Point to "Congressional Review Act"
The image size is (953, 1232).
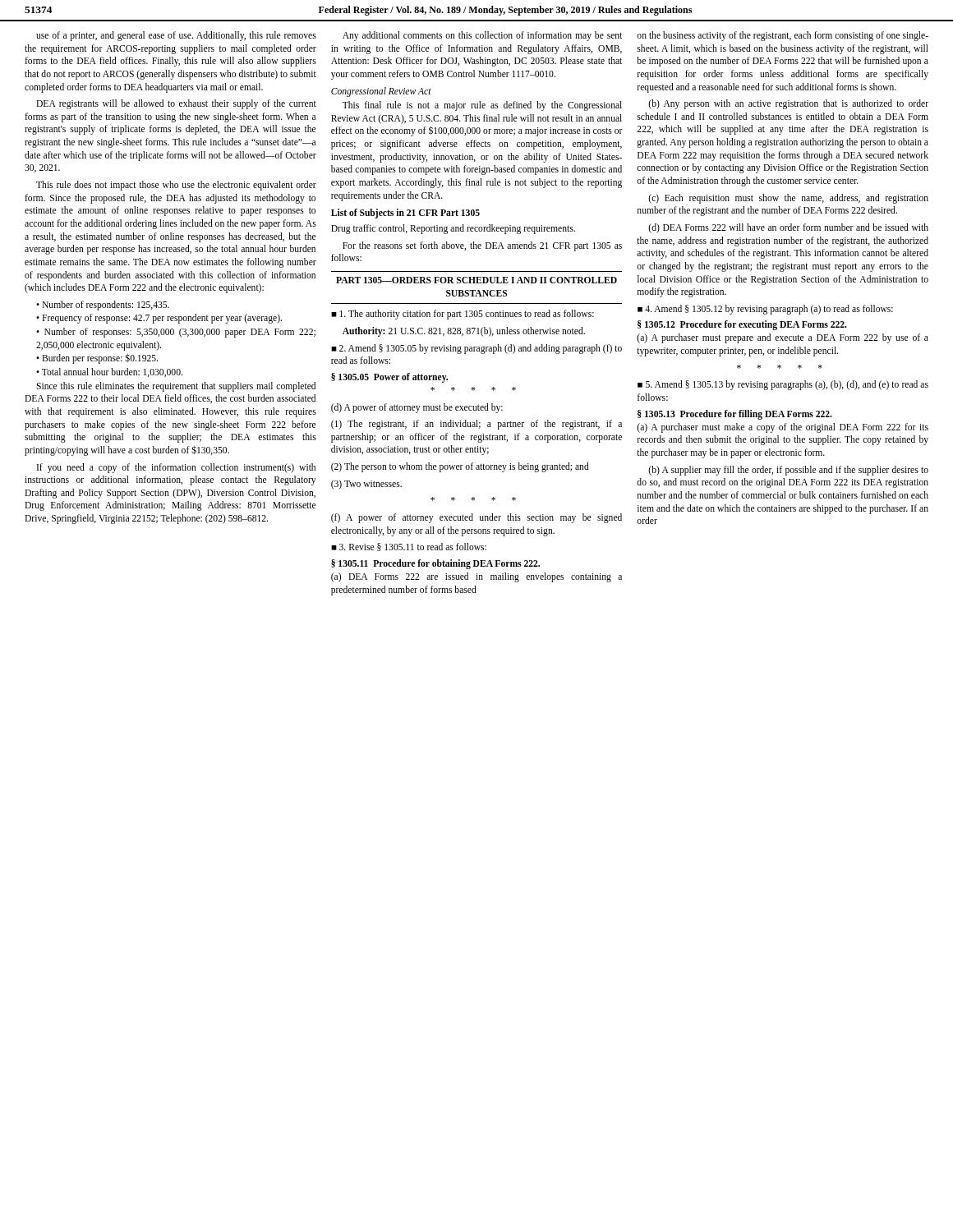(x=476, y=91)
